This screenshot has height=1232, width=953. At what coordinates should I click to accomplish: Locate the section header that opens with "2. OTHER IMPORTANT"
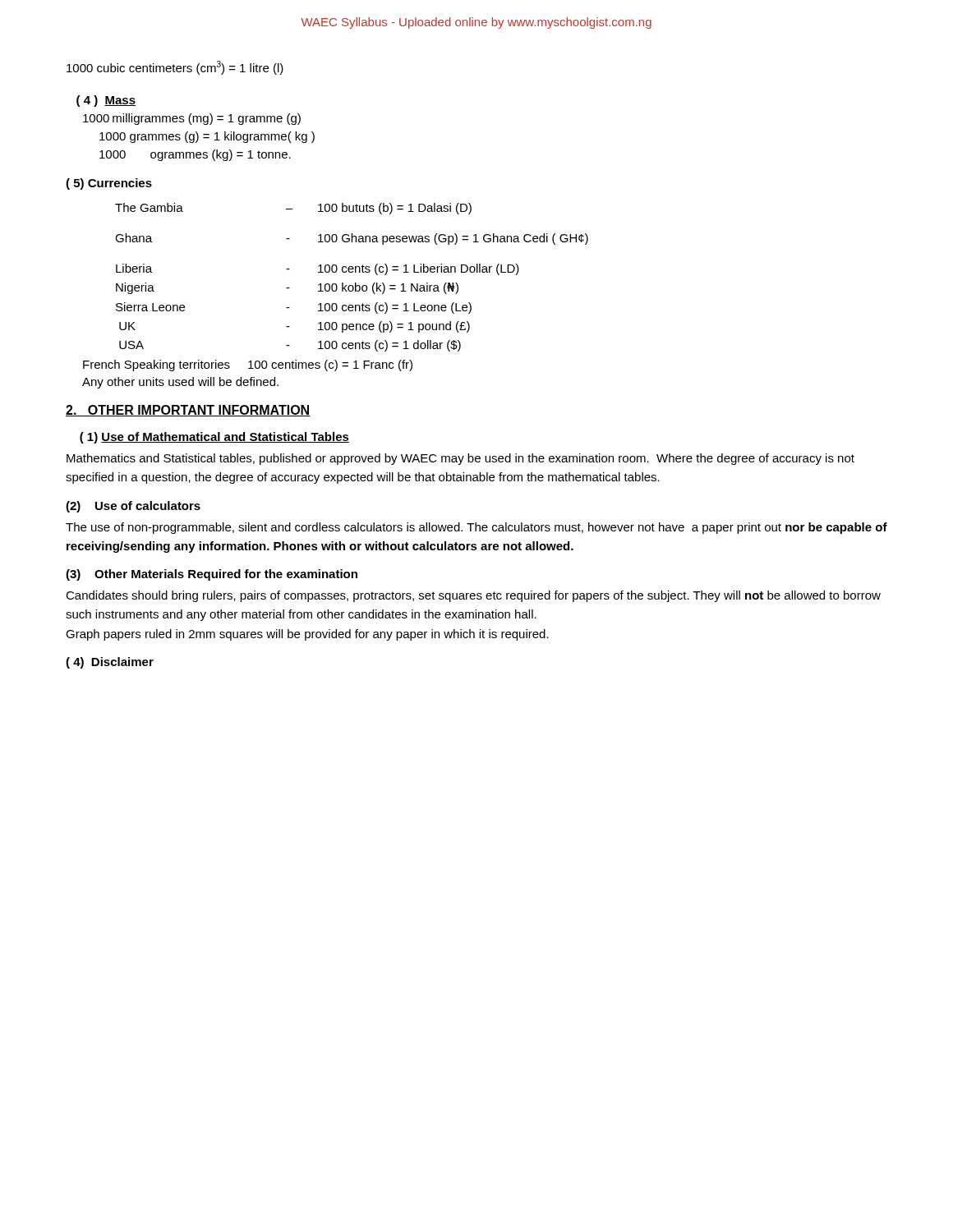click(188, 410)
